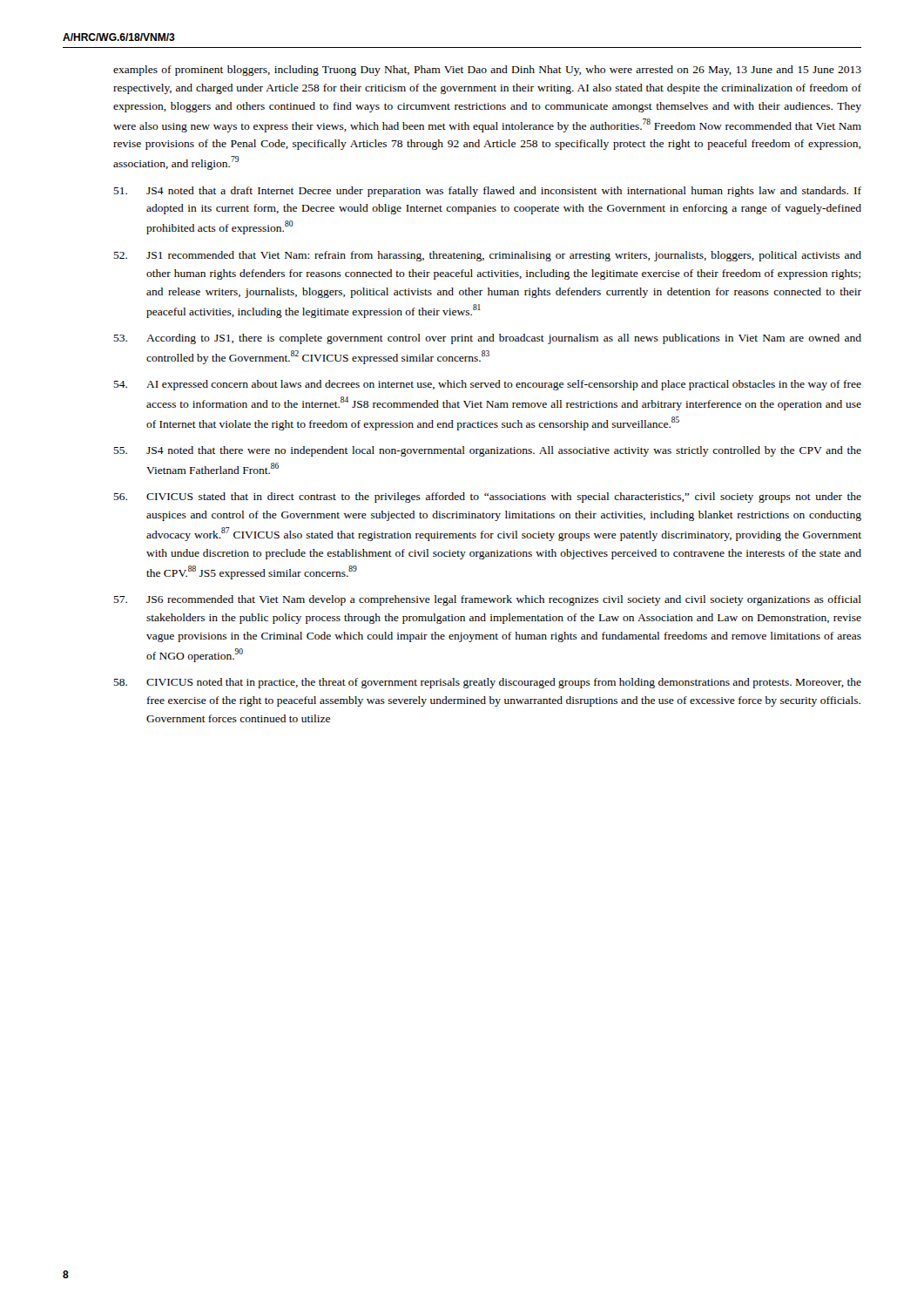This screenshot has height=1307, width=924.
Task: Point to the block beginning "JS4 noted that a"
Action: 487,210
